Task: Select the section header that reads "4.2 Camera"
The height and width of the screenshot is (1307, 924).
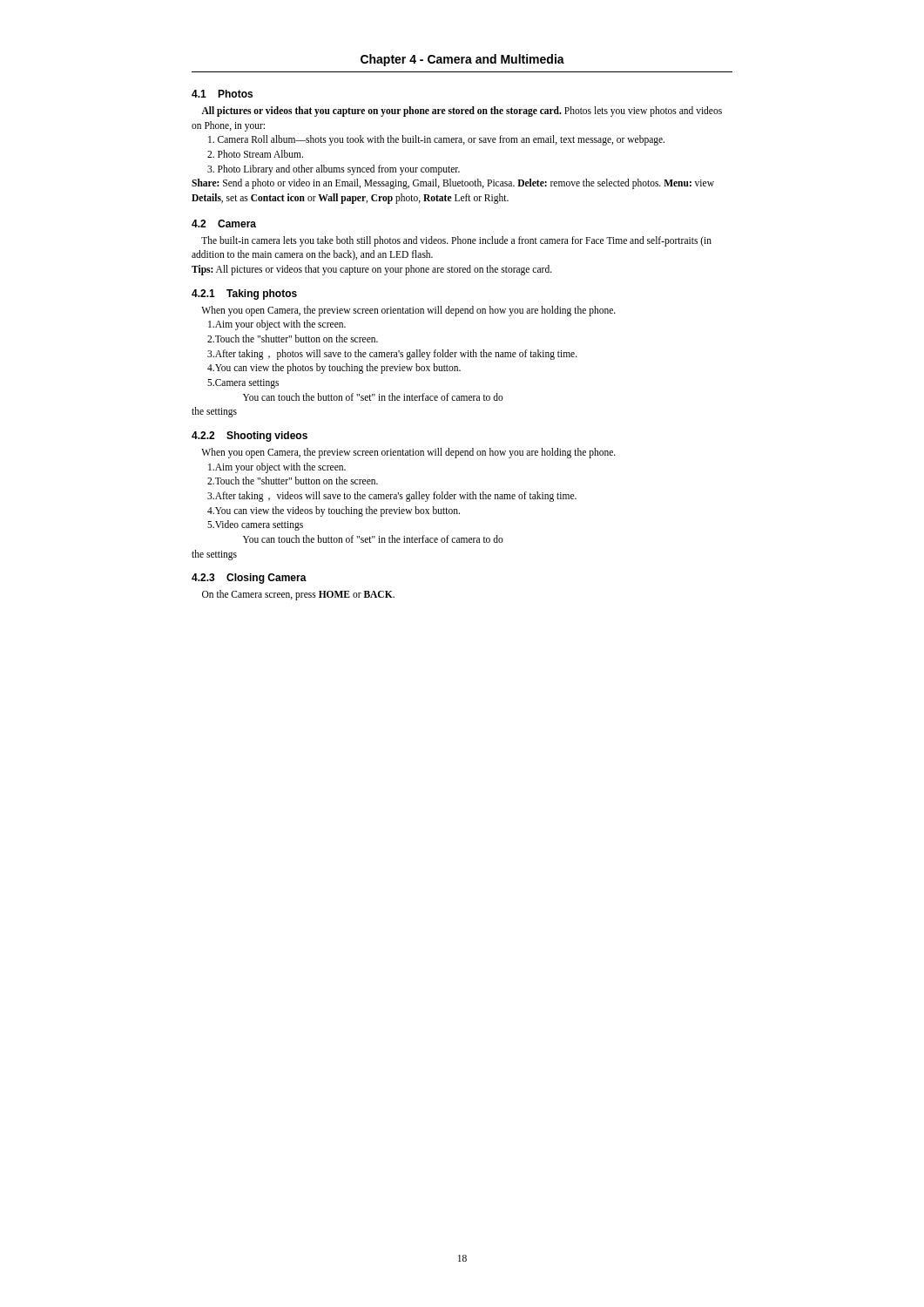Action: point(224,224)
